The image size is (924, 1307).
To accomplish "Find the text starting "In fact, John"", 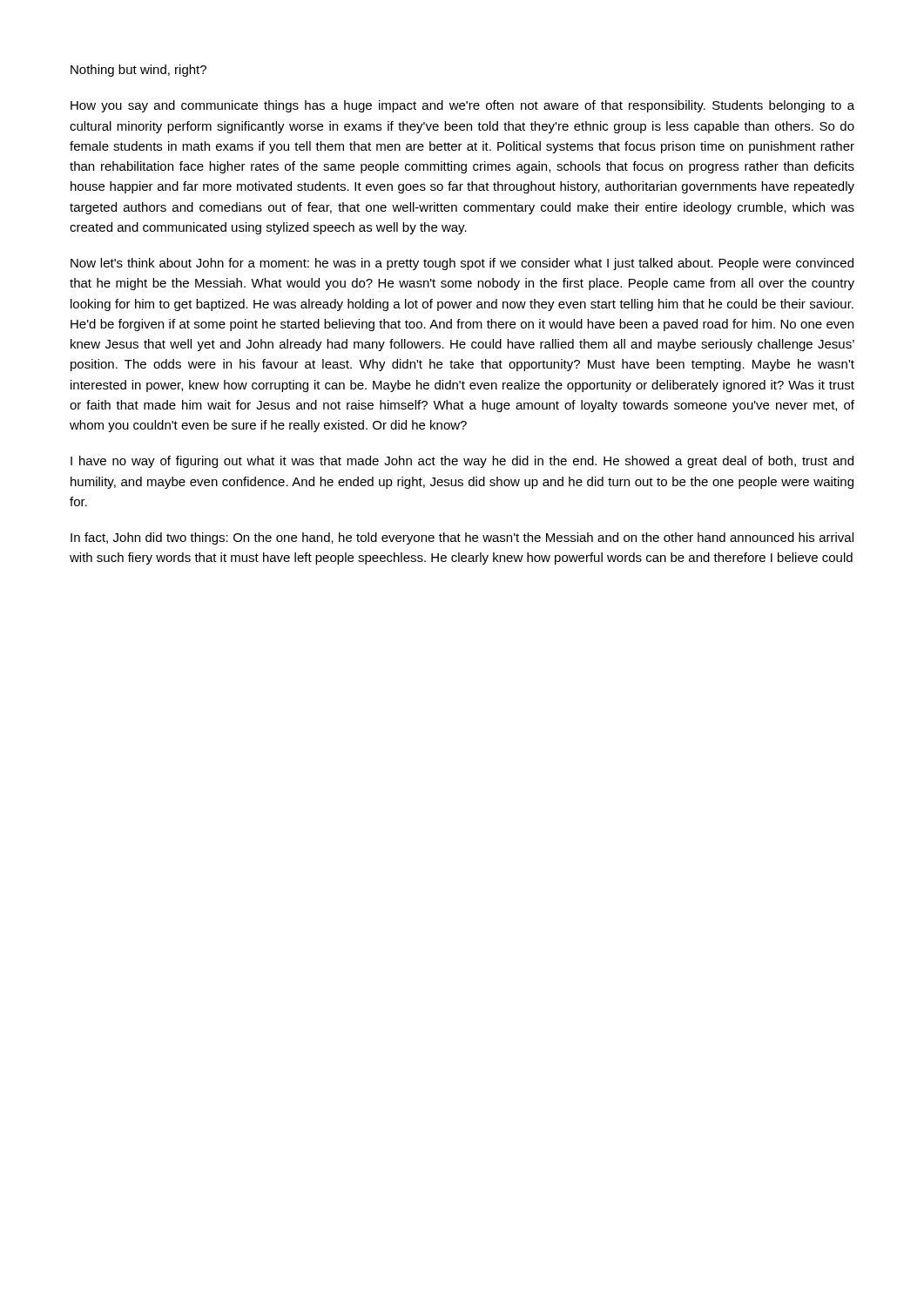I will (x=462, y=547).
